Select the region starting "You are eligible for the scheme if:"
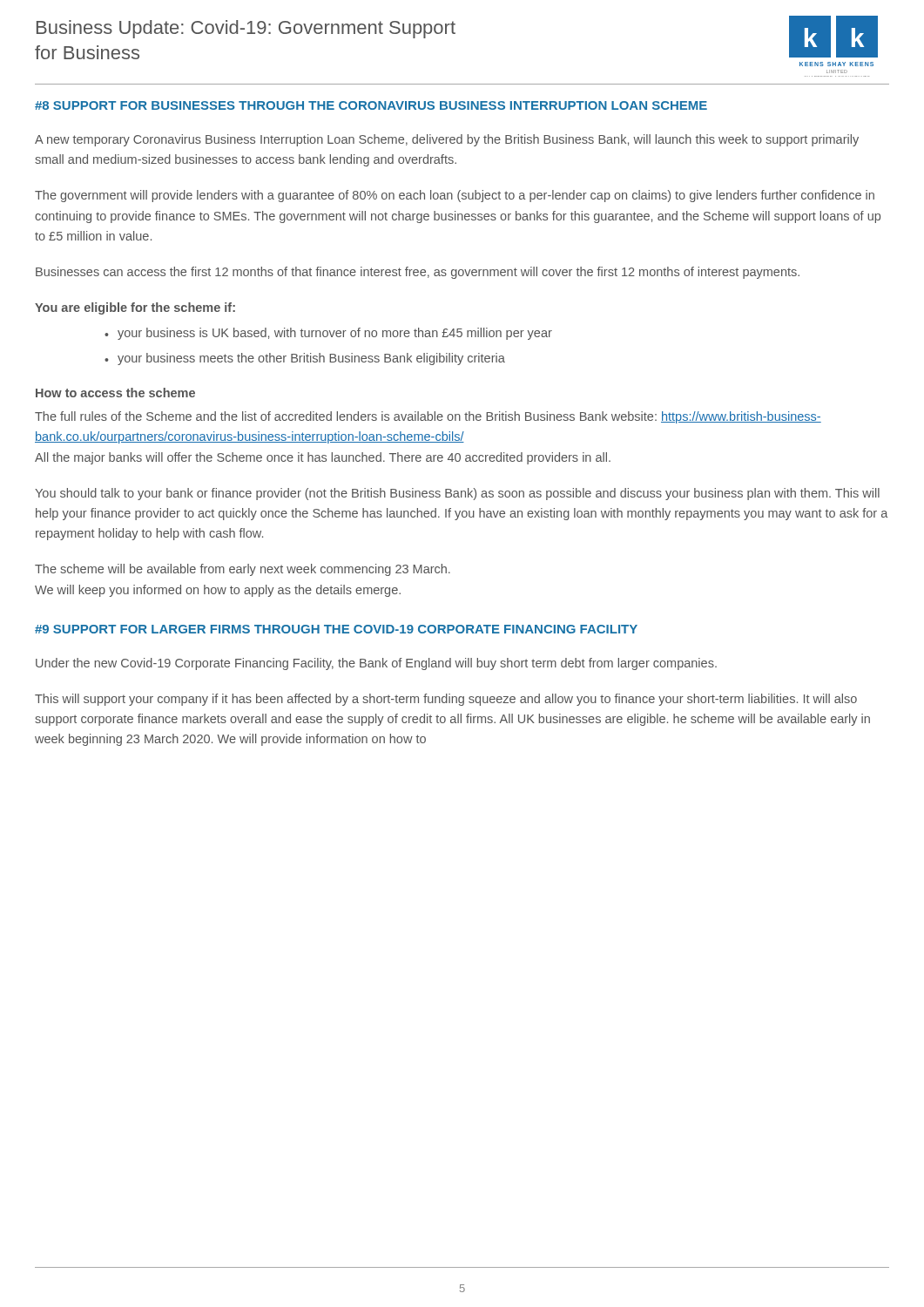The image size is (924, 1307). click(135, 308)
